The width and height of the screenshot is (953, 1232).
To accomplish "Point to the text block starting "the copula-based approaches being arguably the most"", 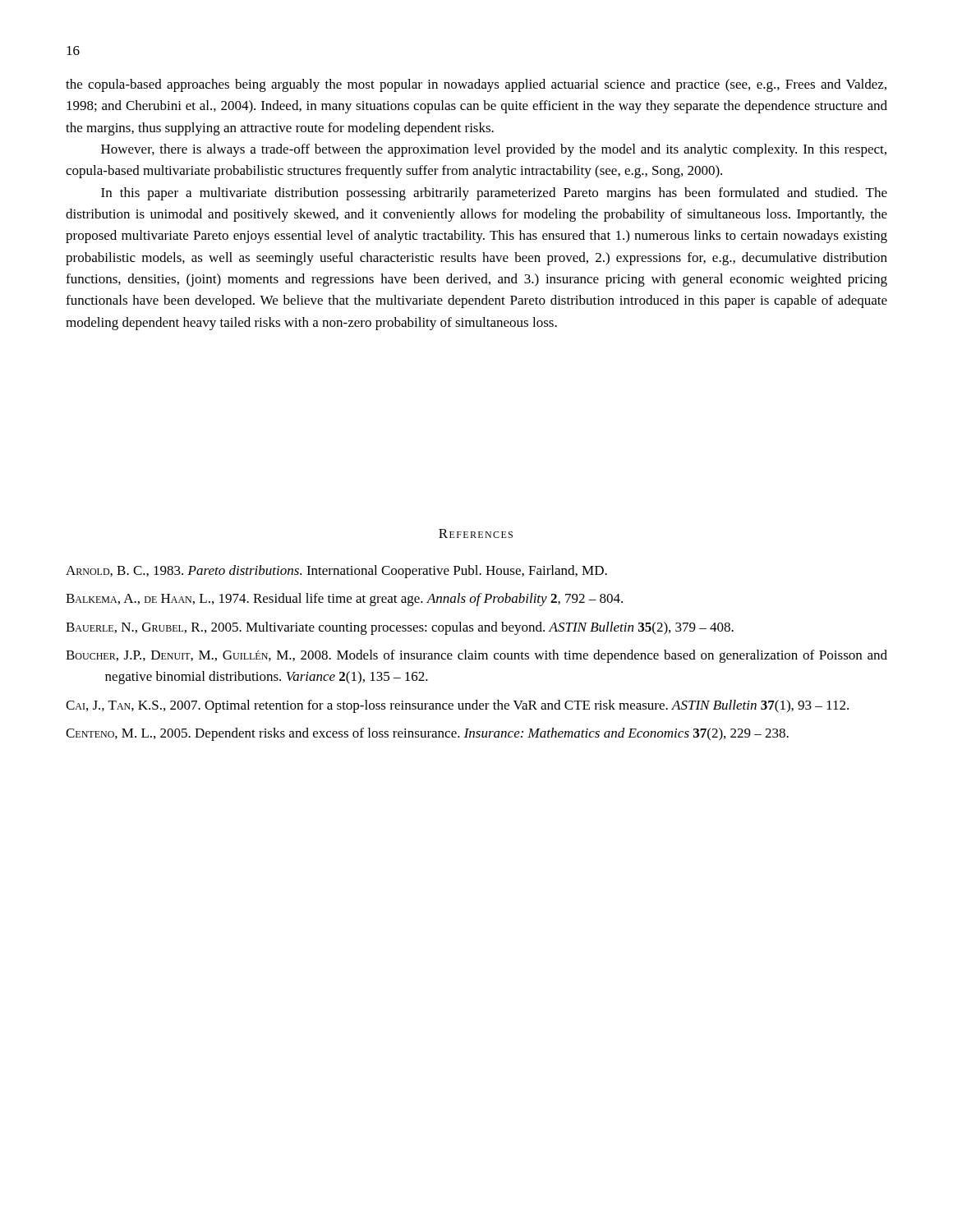I will coord(476,204).
